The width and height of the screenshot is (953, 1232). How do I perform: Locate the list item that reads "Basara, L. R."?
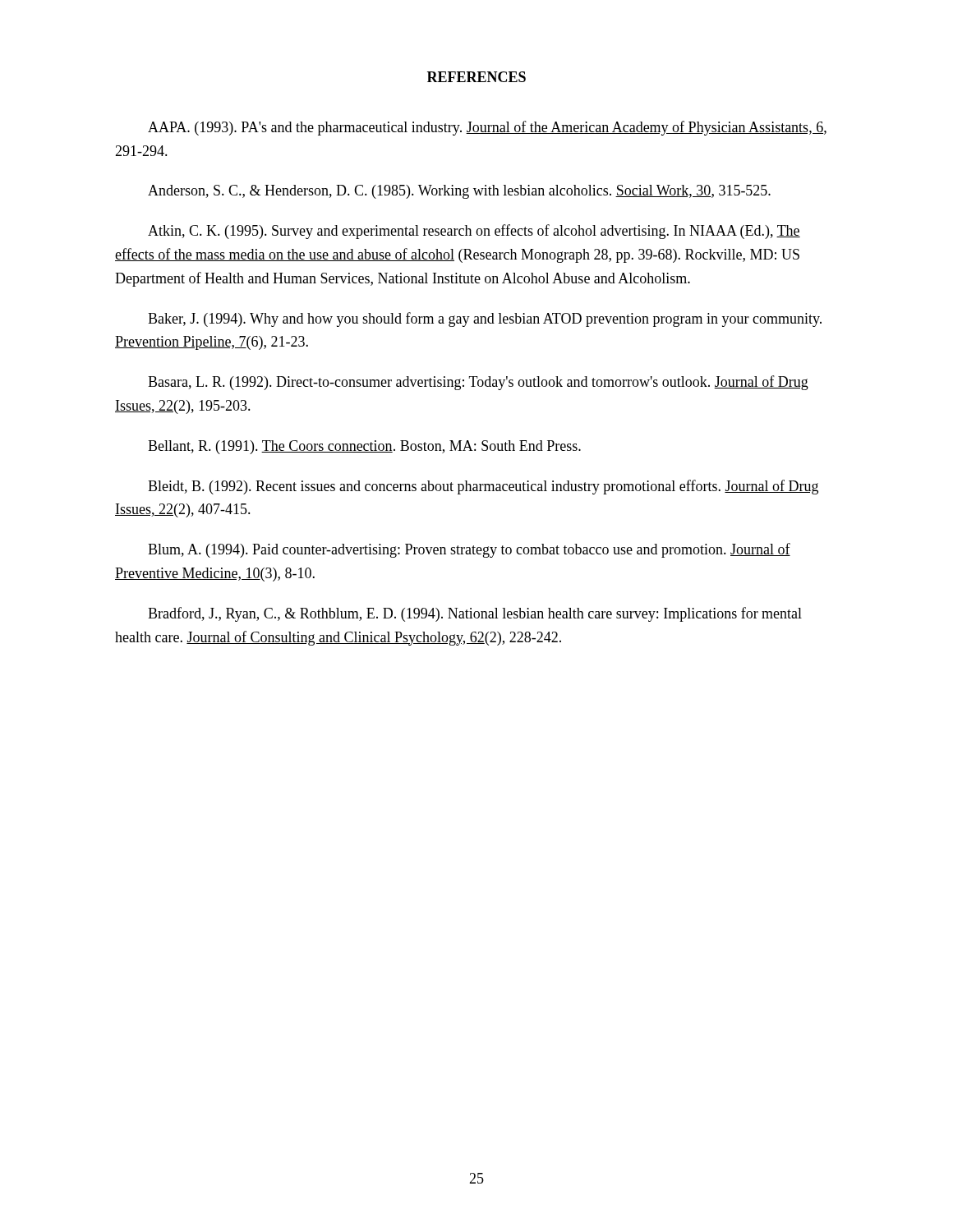[x=462, y=394]
